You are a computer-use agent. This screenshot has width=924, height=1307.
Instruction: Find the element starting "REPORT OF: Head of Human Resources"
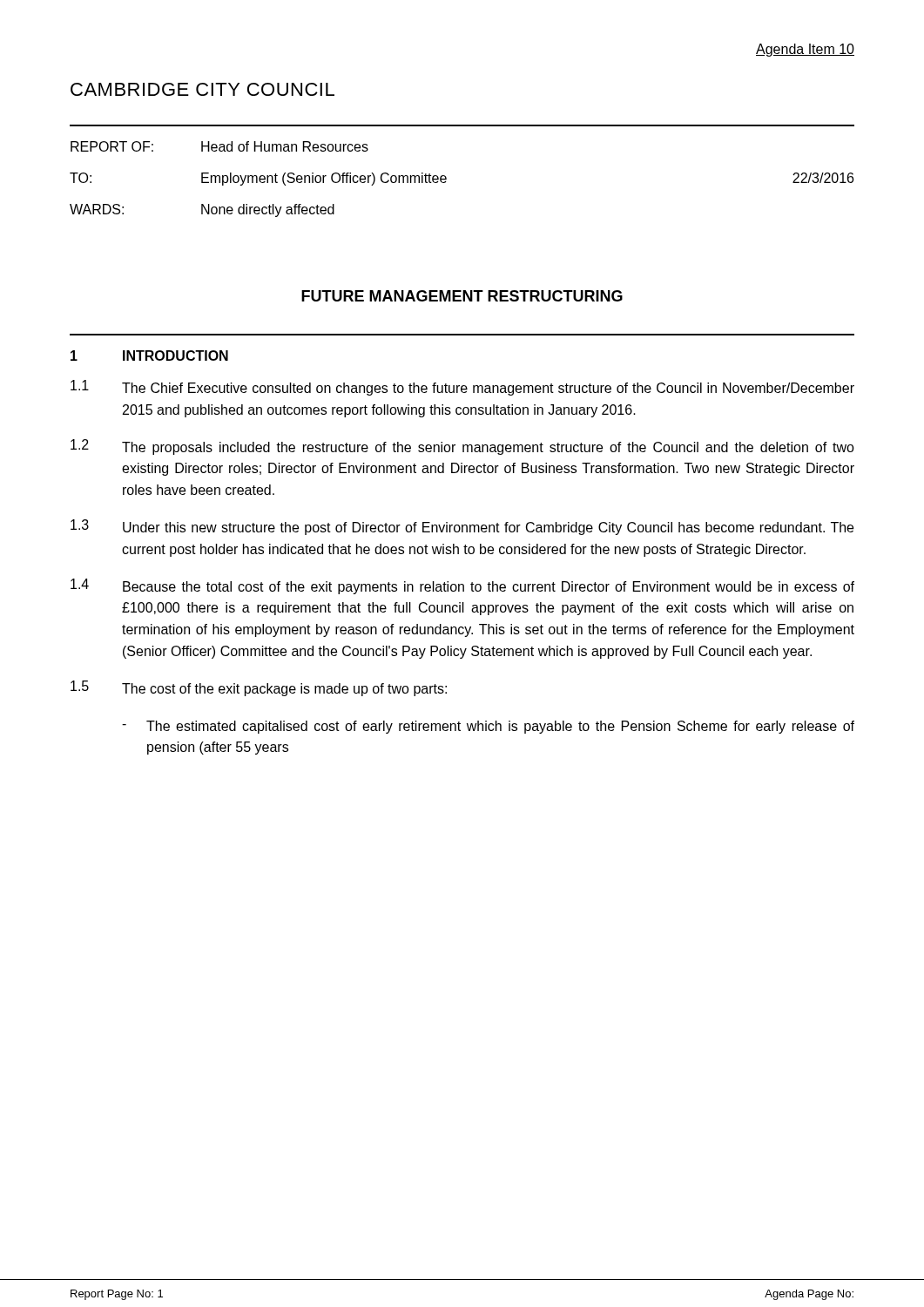(x=219, y=146)
